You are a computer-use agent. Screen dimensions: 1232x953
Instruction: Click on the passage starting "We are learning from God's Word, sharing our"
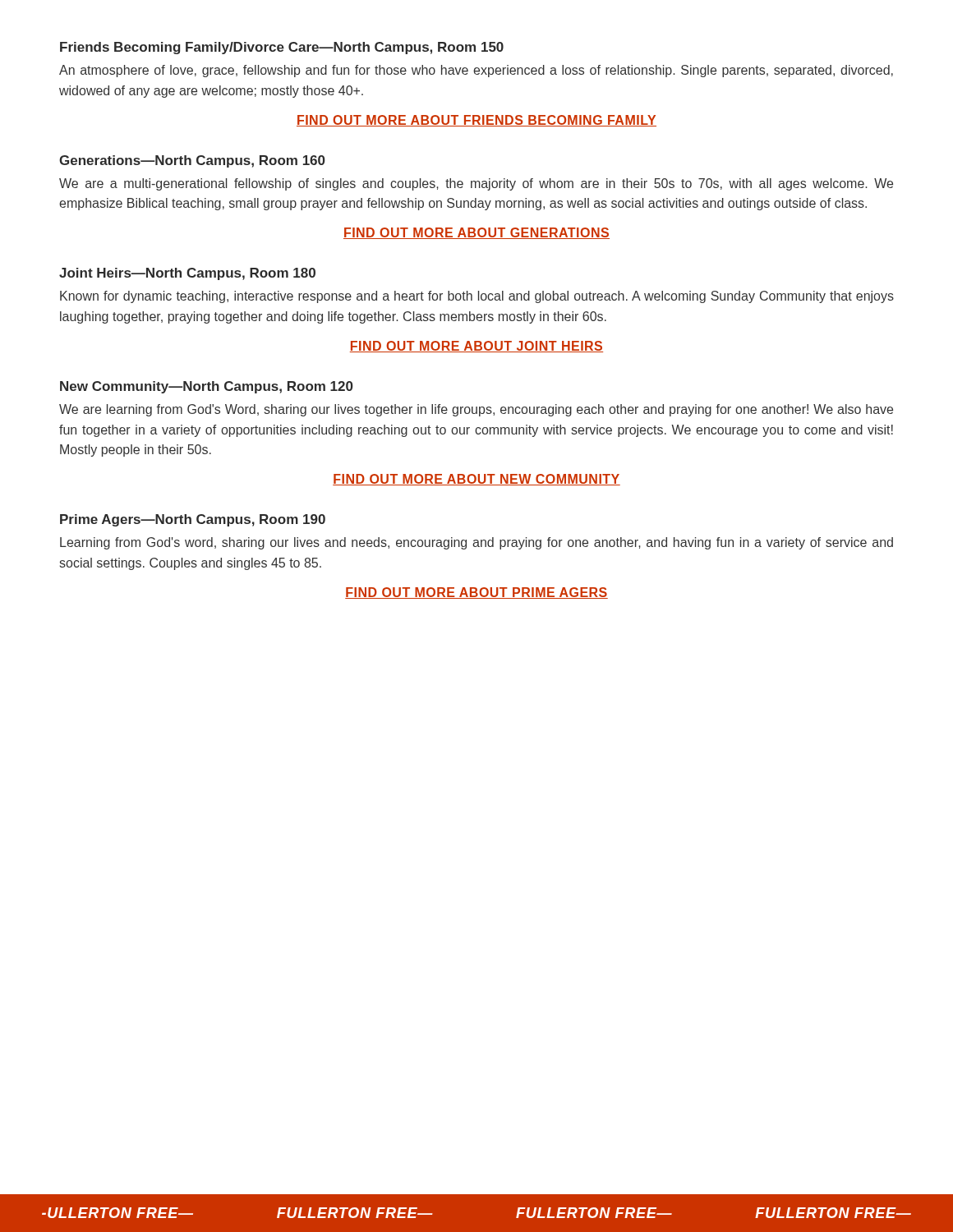click(x=476, y=430)
